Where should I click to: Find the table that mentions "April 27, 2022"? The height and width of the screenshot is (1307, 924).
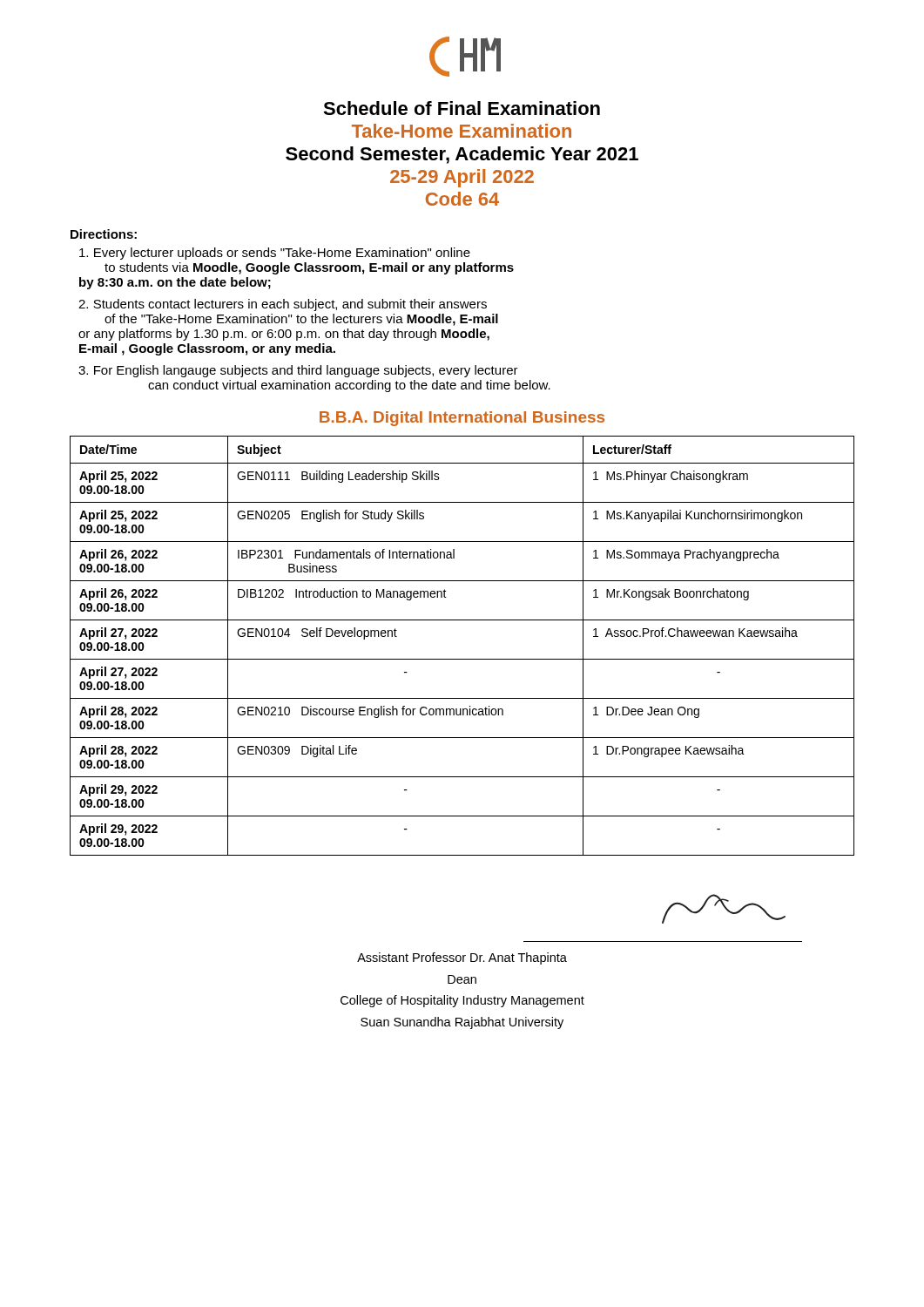(462, 646)
